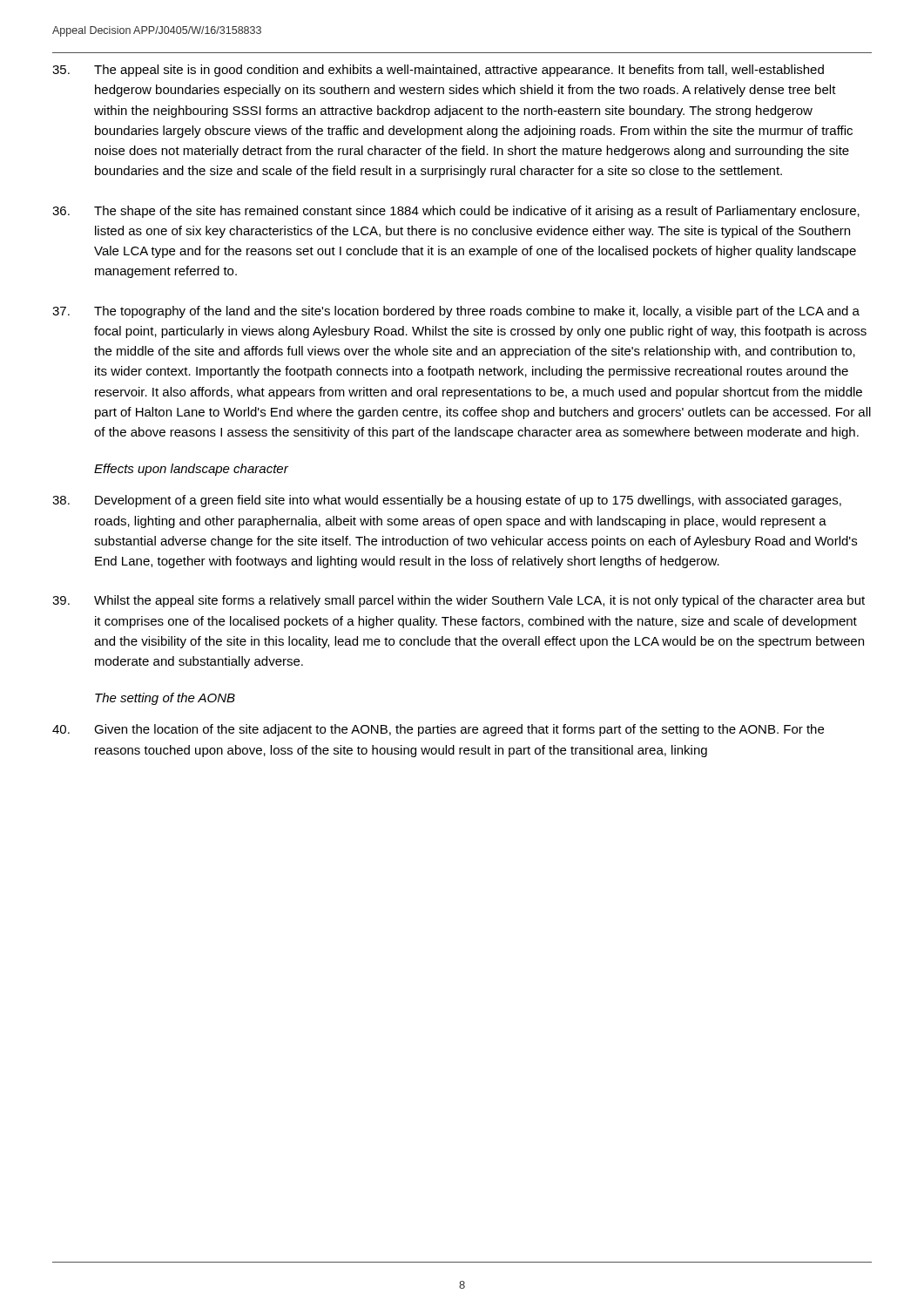Click the passage that begins "39. Whilst the appeal site forms"

pyautogui.click(x=462, y=631)
